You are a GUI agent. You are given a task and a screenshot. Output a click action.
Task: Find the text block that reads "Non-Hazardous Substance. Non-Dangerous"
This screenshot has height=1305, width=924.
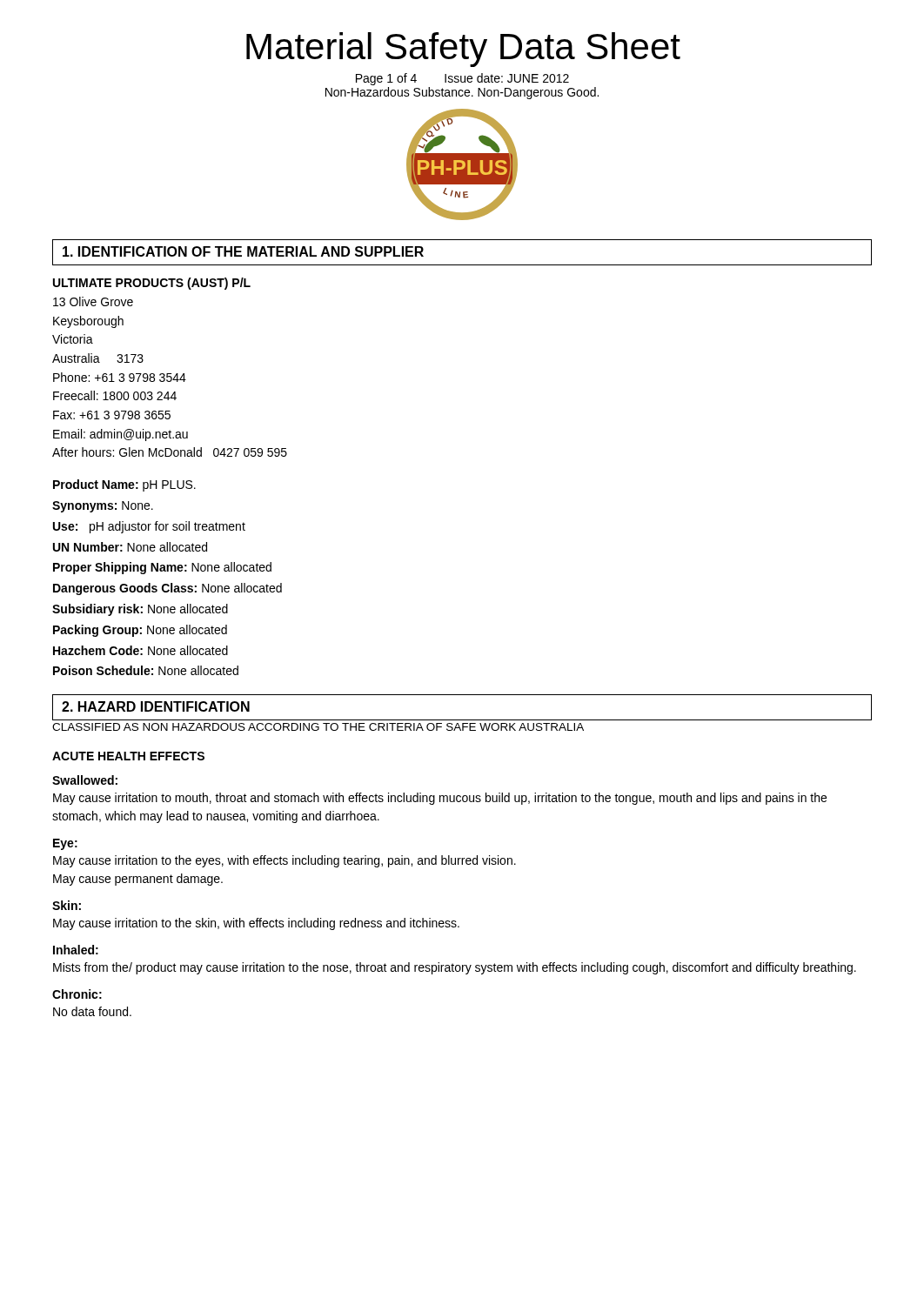pos(462,92)
